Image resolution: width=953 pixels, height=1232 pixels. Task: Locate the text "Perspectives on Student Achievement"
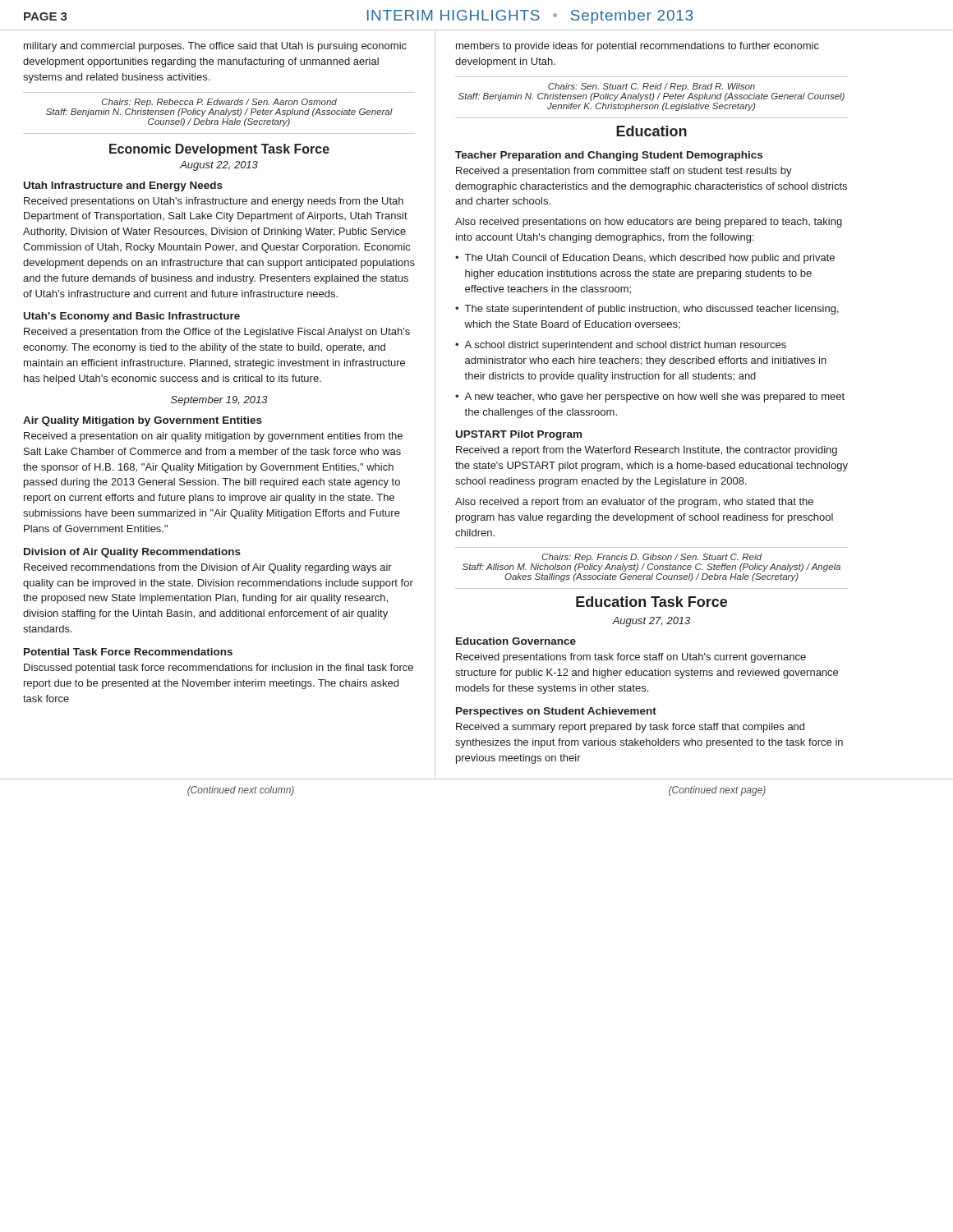(x=556, y=711)
